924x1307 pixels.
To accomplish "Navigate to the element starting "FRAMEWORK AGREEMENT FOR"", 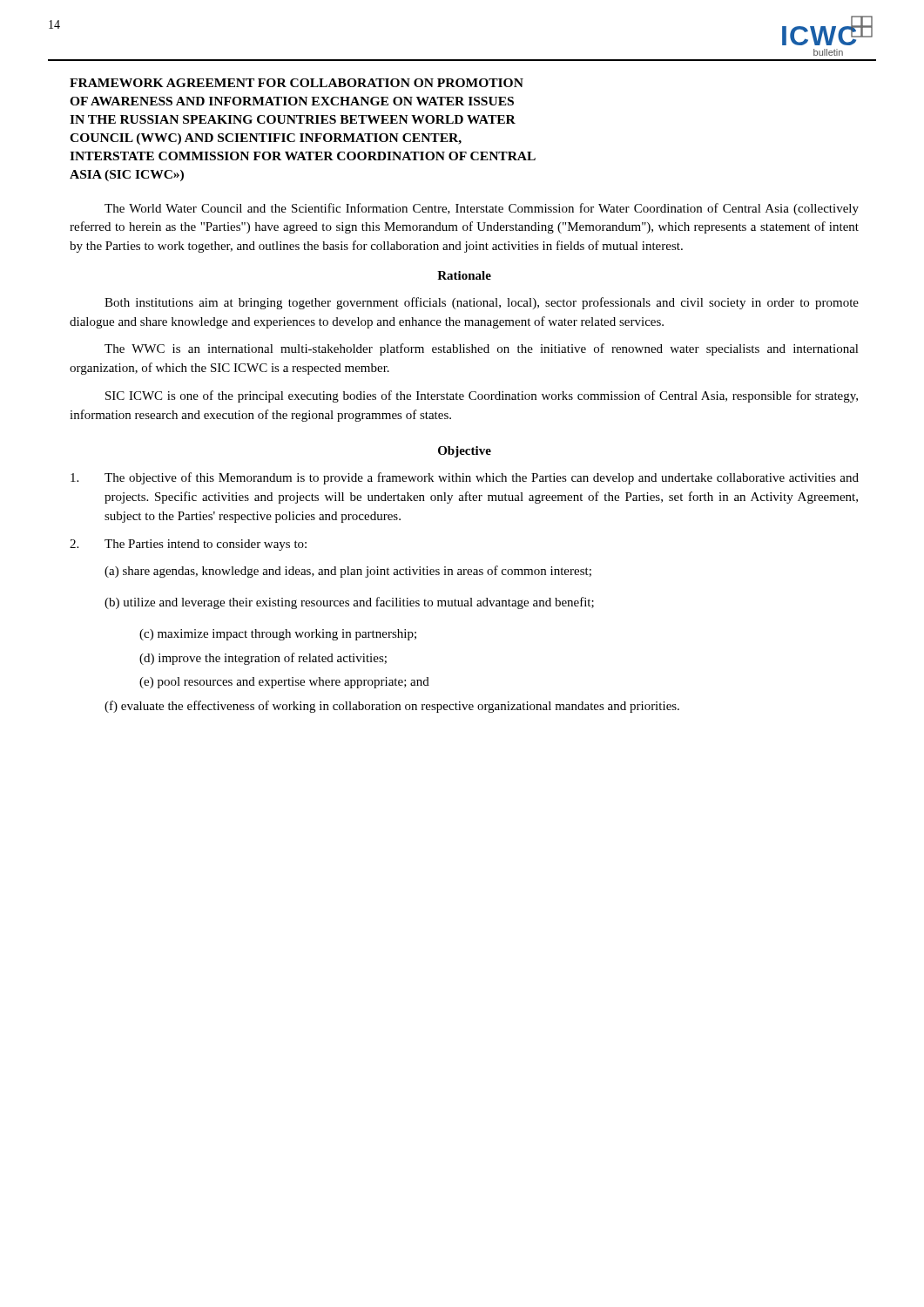I will 464,129.
